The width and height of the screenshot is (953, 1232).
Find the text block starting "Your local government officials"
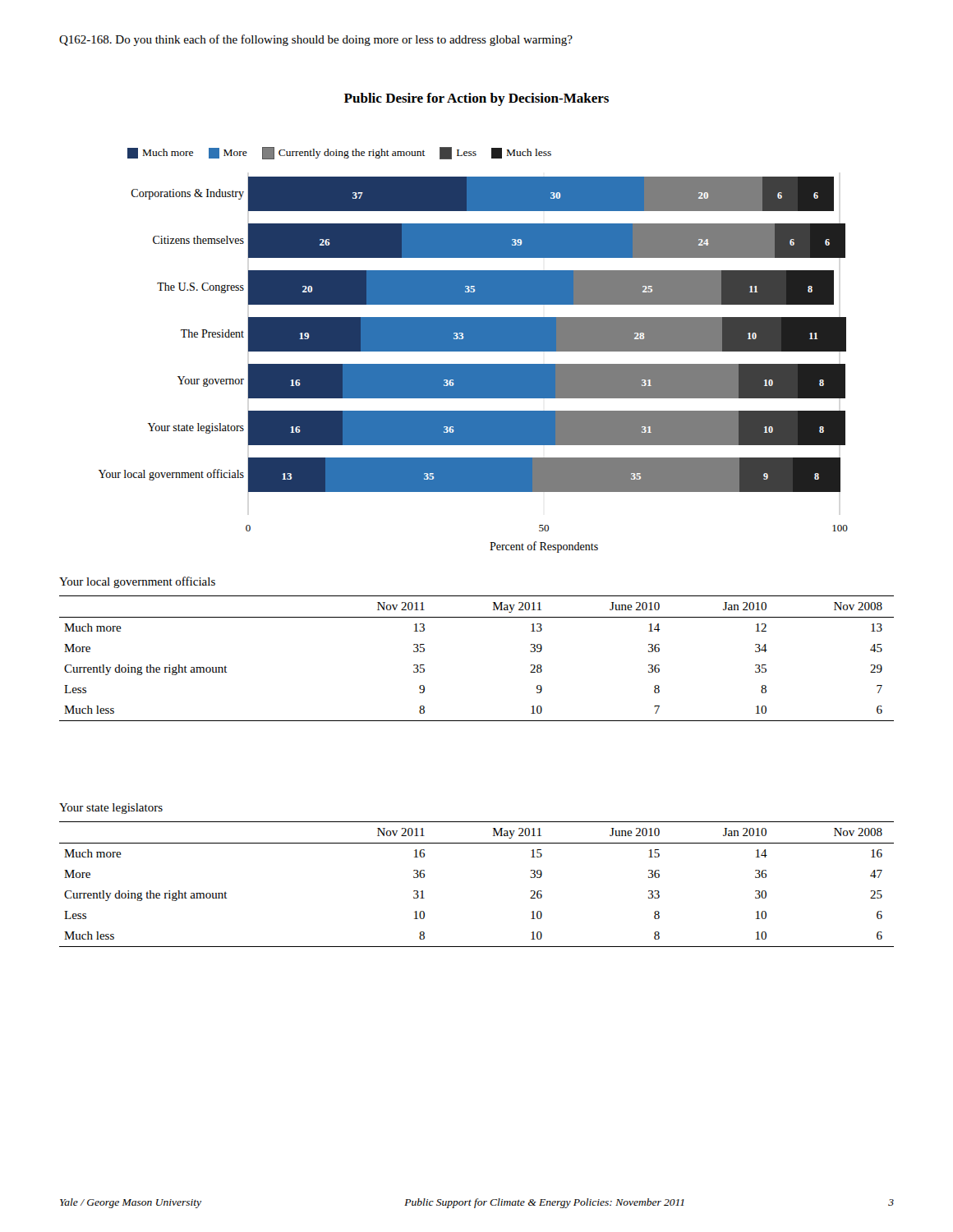[x=137, y=582]
